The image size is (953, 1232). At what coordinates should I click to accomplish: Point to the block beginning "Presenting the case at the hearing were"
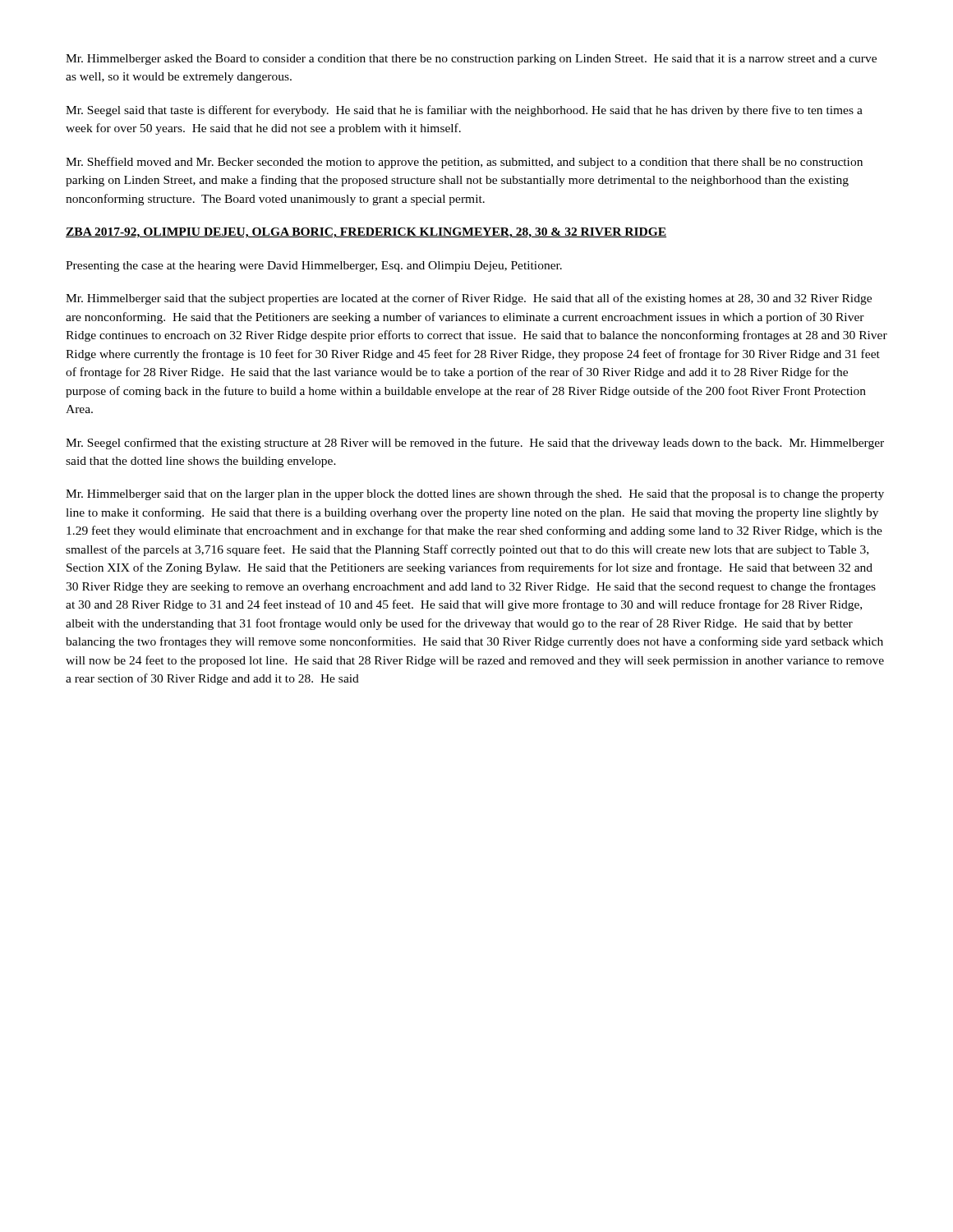[x=314, y=265]
